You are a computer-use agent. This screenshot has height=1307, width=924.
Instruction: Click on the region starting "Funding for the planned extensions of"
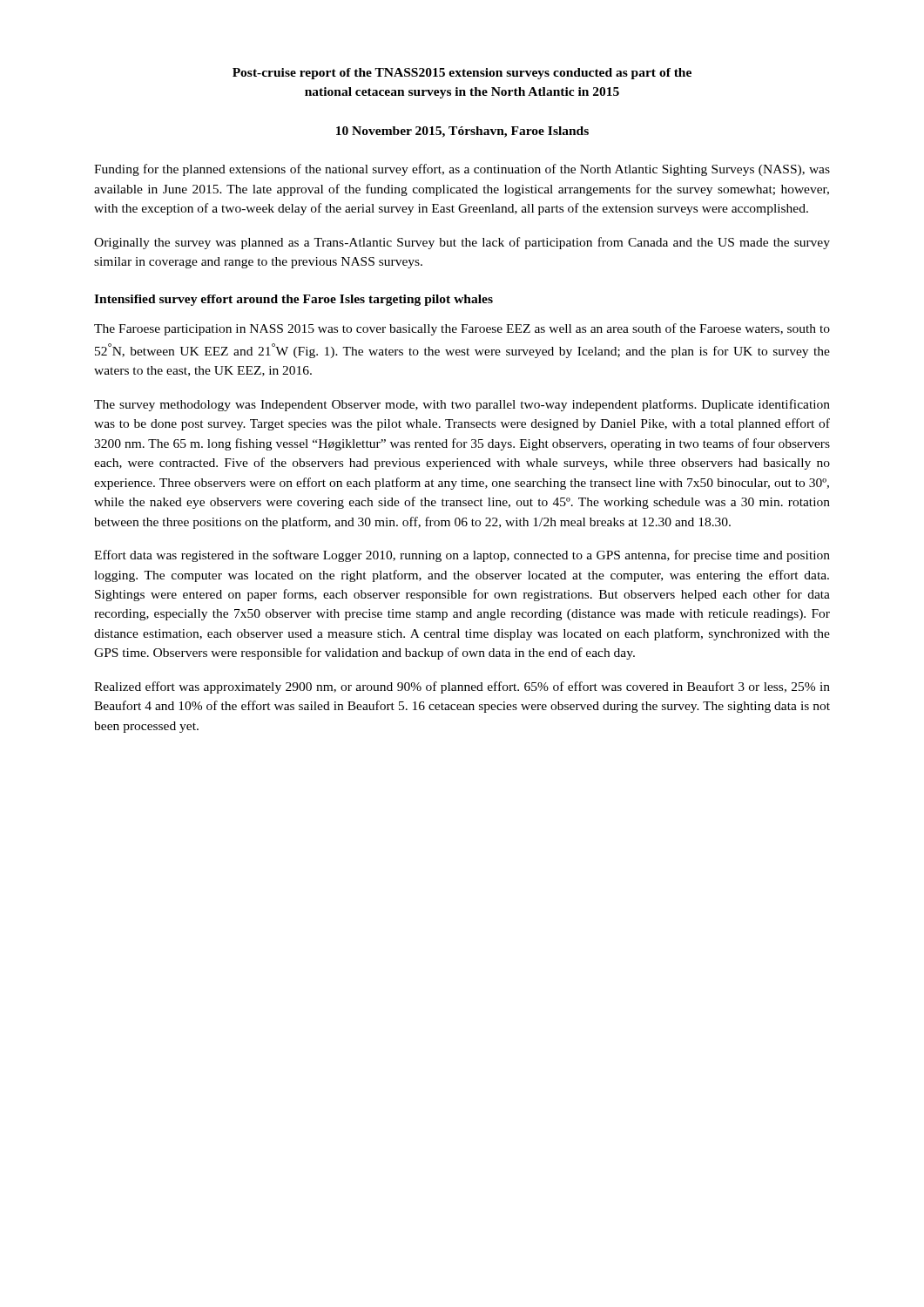(462, 189)
